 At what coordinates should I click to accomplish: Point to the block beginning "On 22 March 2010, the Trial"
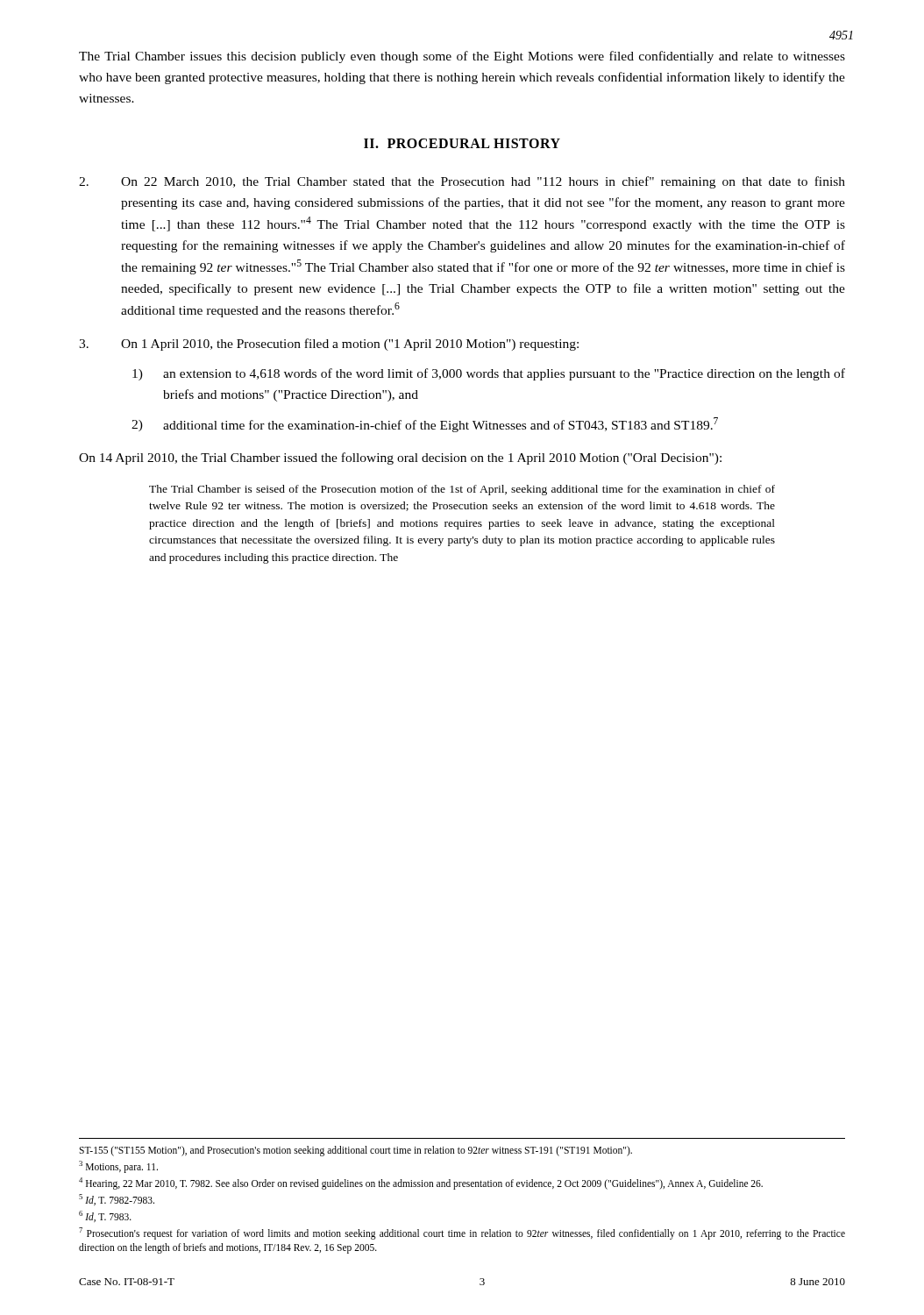pos(462,246)
